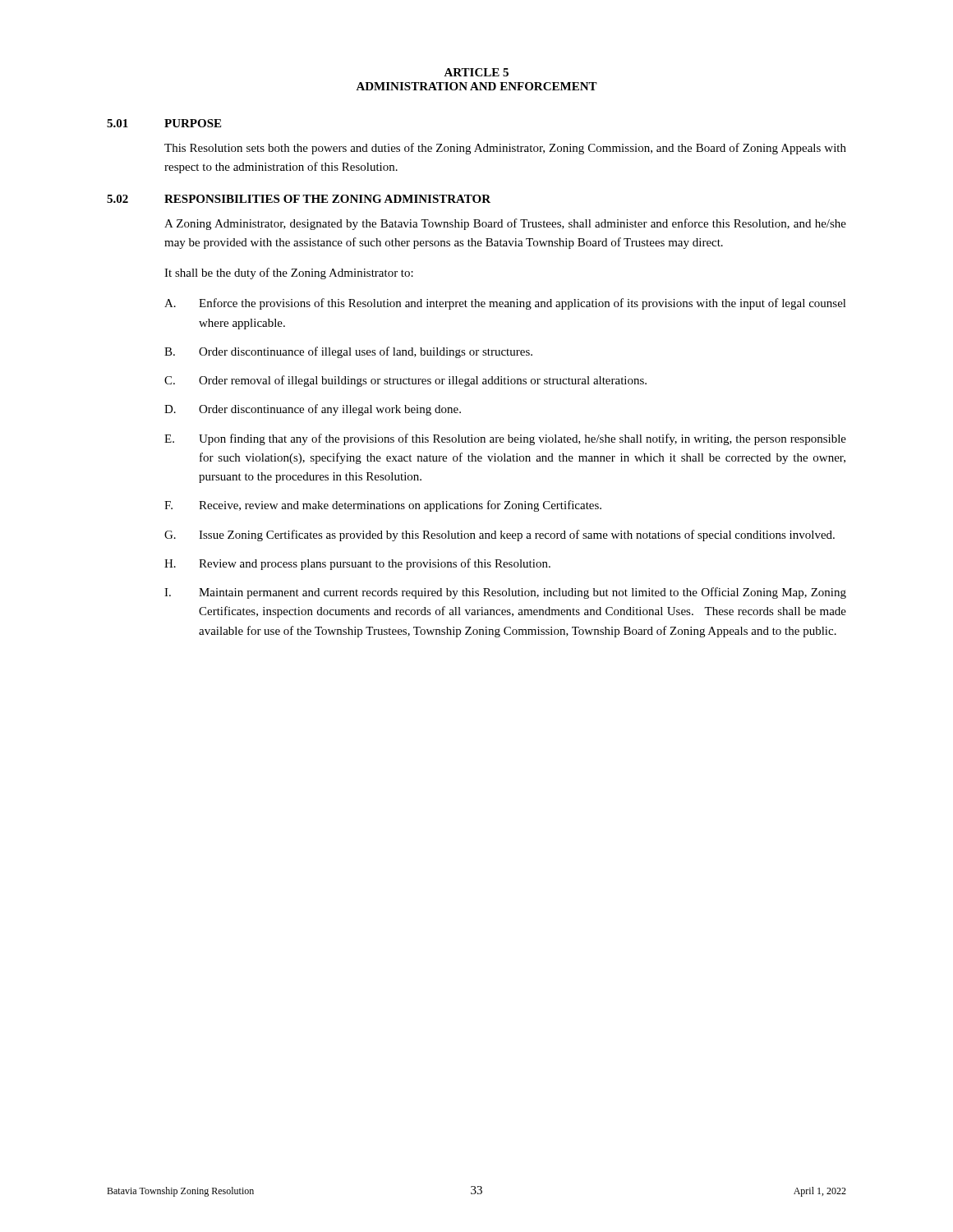Find the passage starting "5.01 PURPOSE"
Image resolution: width=953 pixels, height=1232 pixels.
pyautogui.click(x=164, y=124)
